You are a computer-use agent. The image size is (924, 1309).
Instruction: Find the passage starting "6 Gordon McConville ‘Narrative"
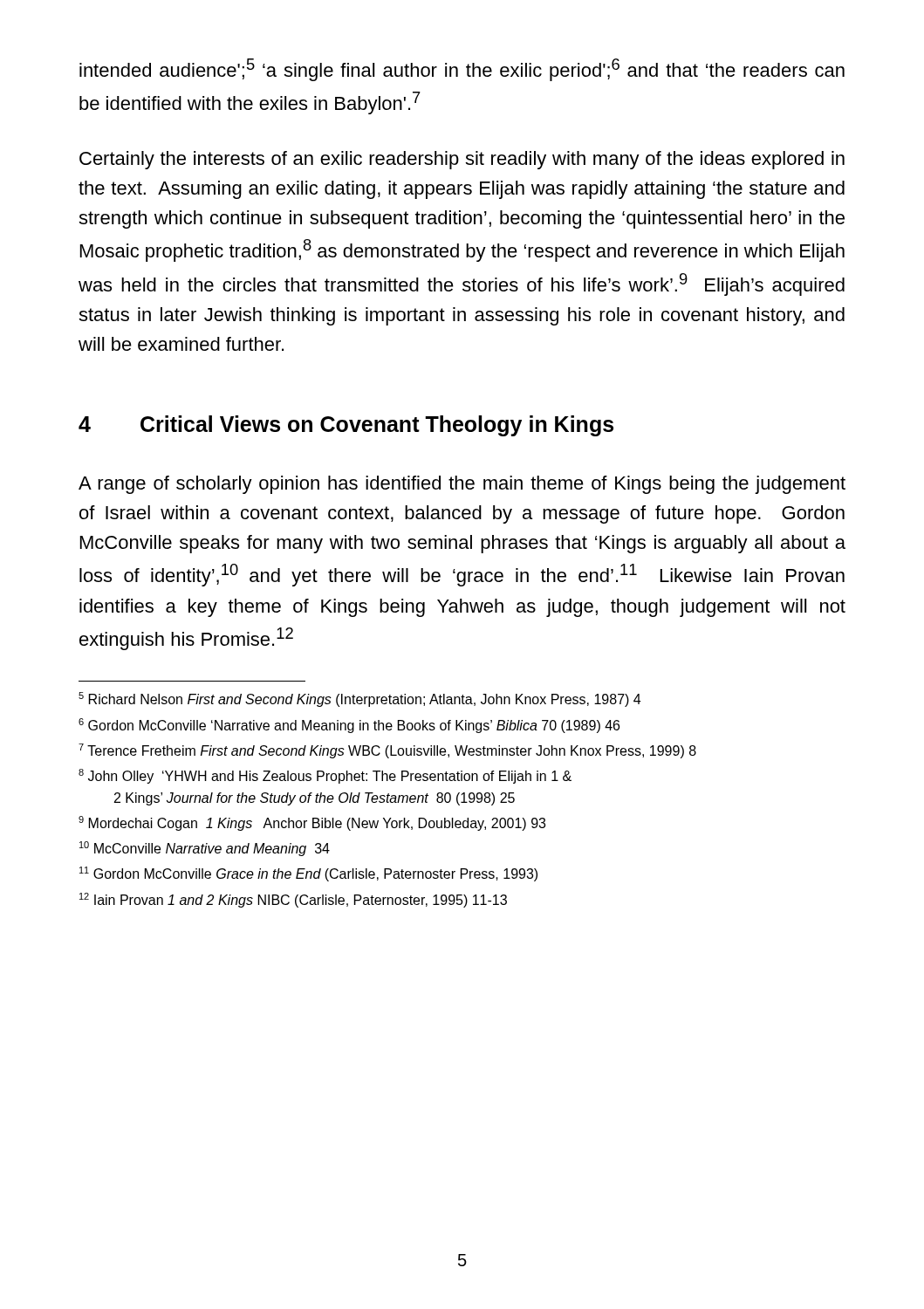point(349,725)
